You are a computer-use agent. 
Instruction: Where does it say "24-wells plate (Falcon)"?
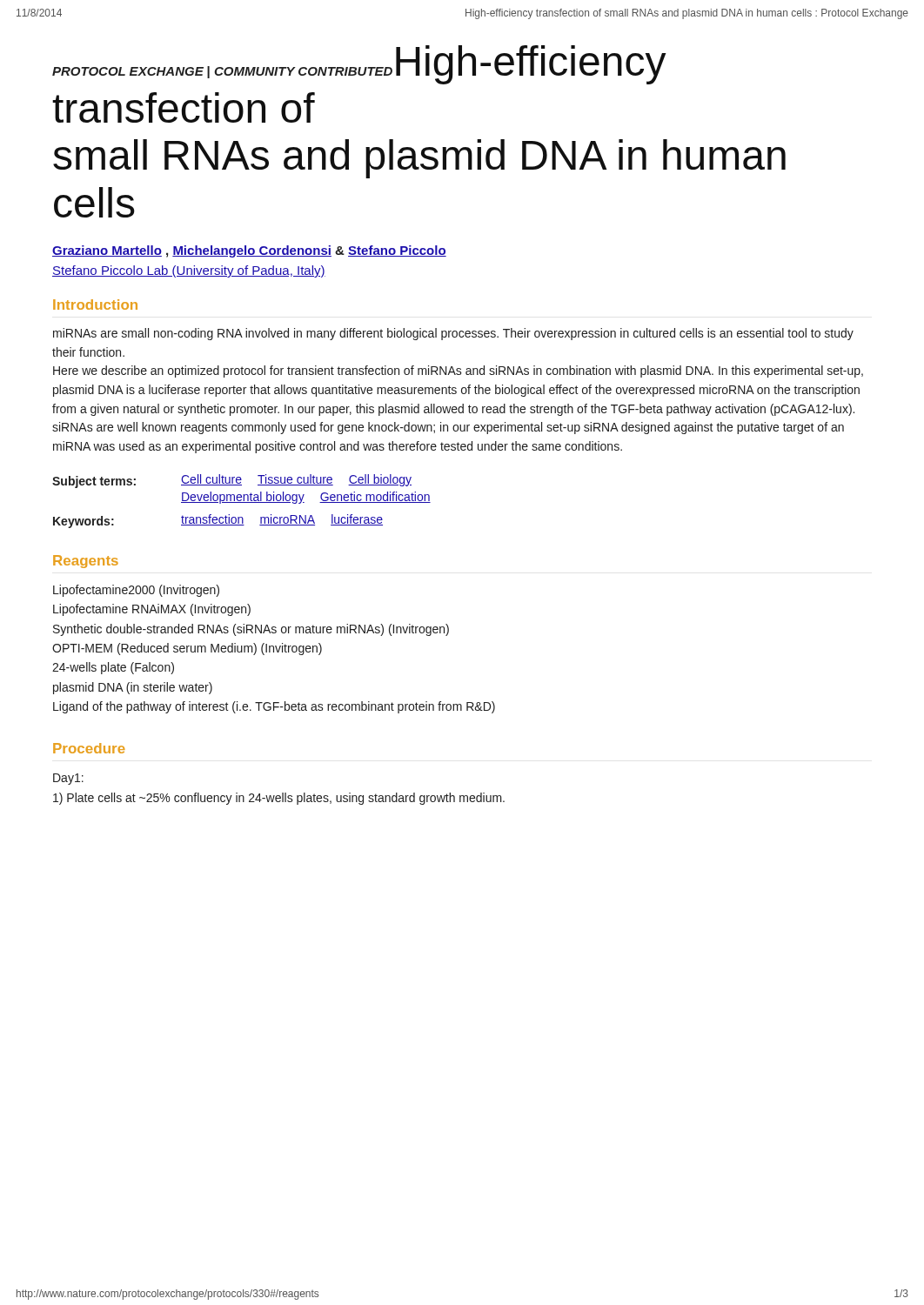113,668
